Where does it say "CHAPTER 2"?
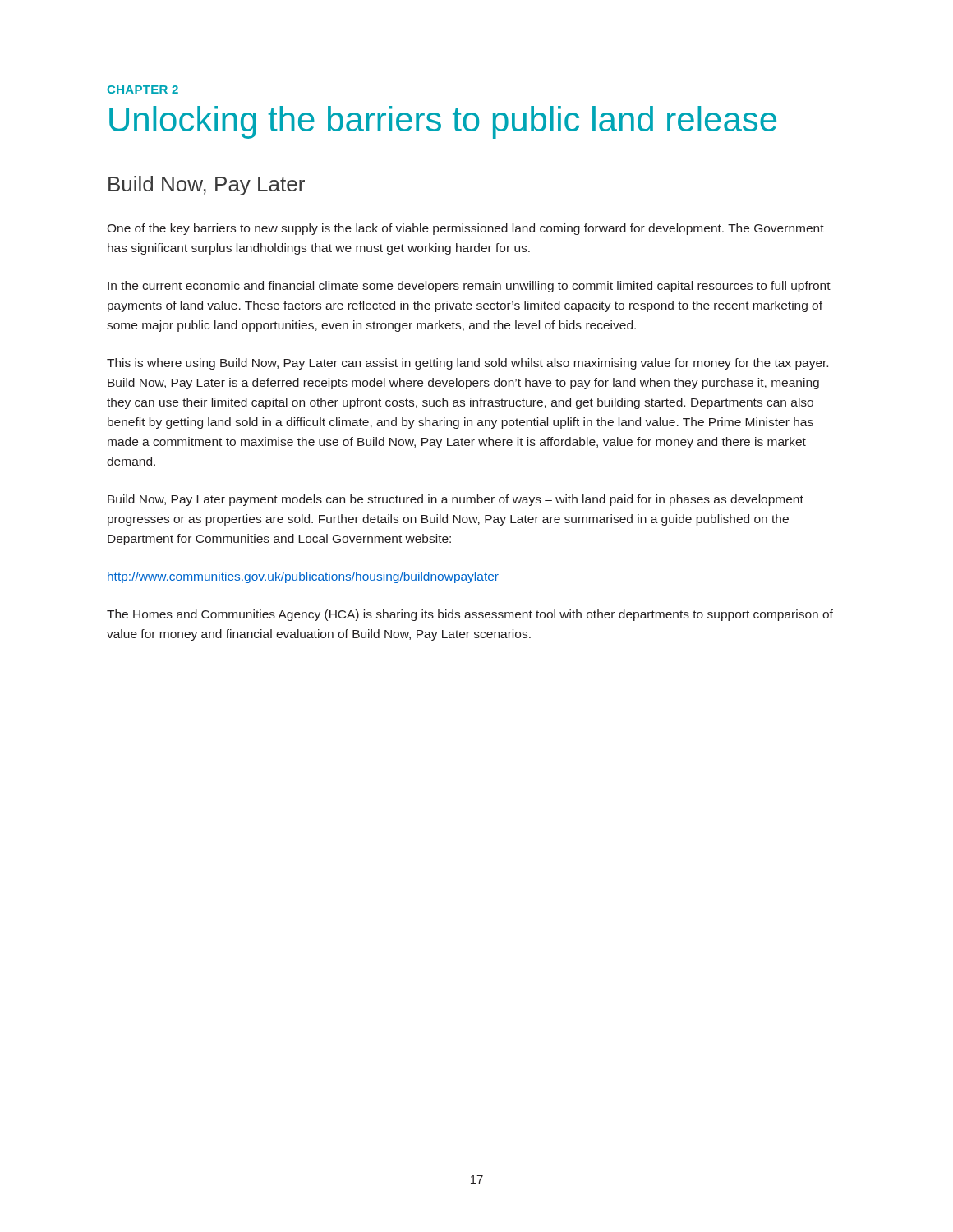 (x=143, y=89)
